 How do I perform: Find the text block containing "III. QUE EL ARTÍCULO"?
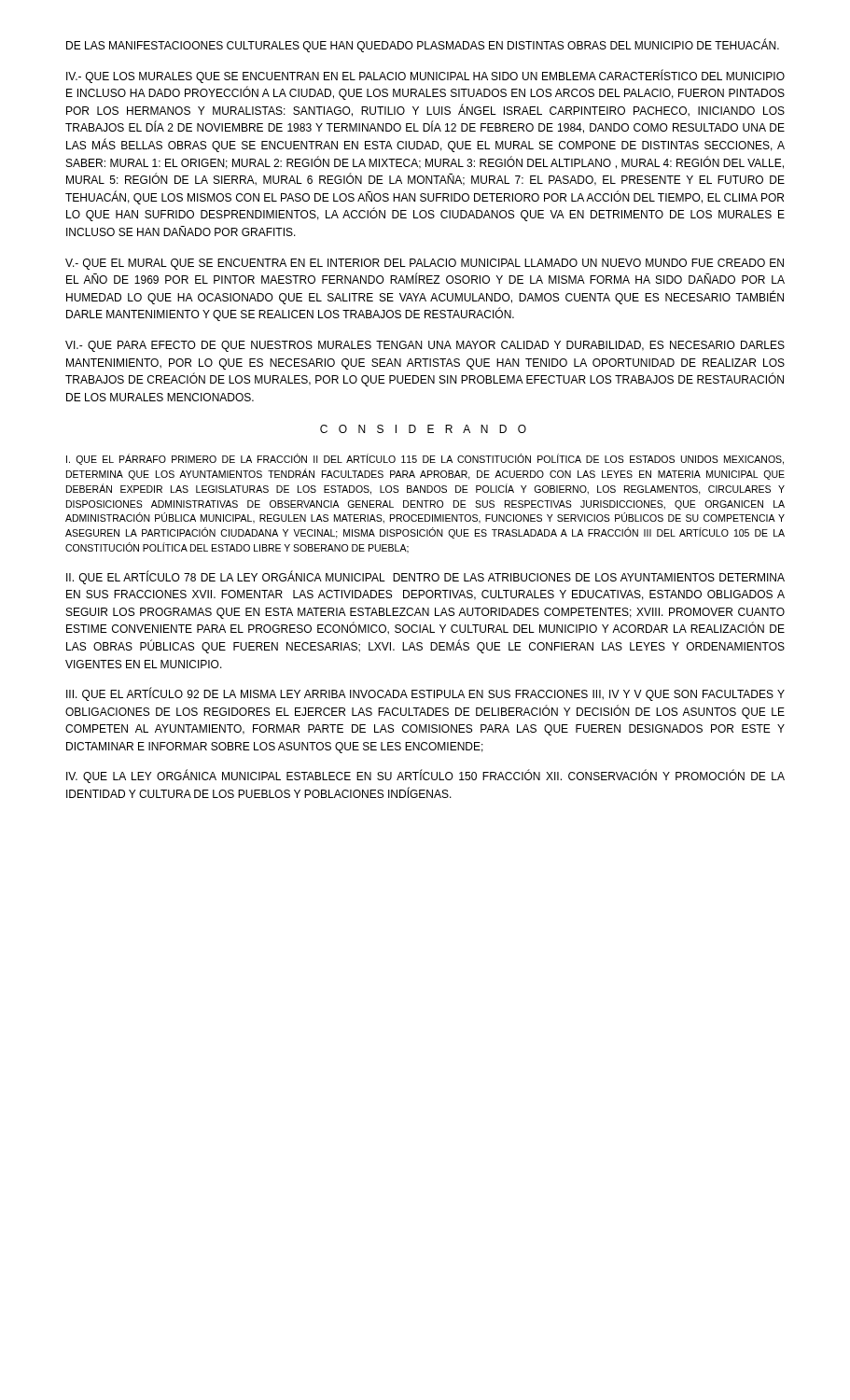pos(425,721)
